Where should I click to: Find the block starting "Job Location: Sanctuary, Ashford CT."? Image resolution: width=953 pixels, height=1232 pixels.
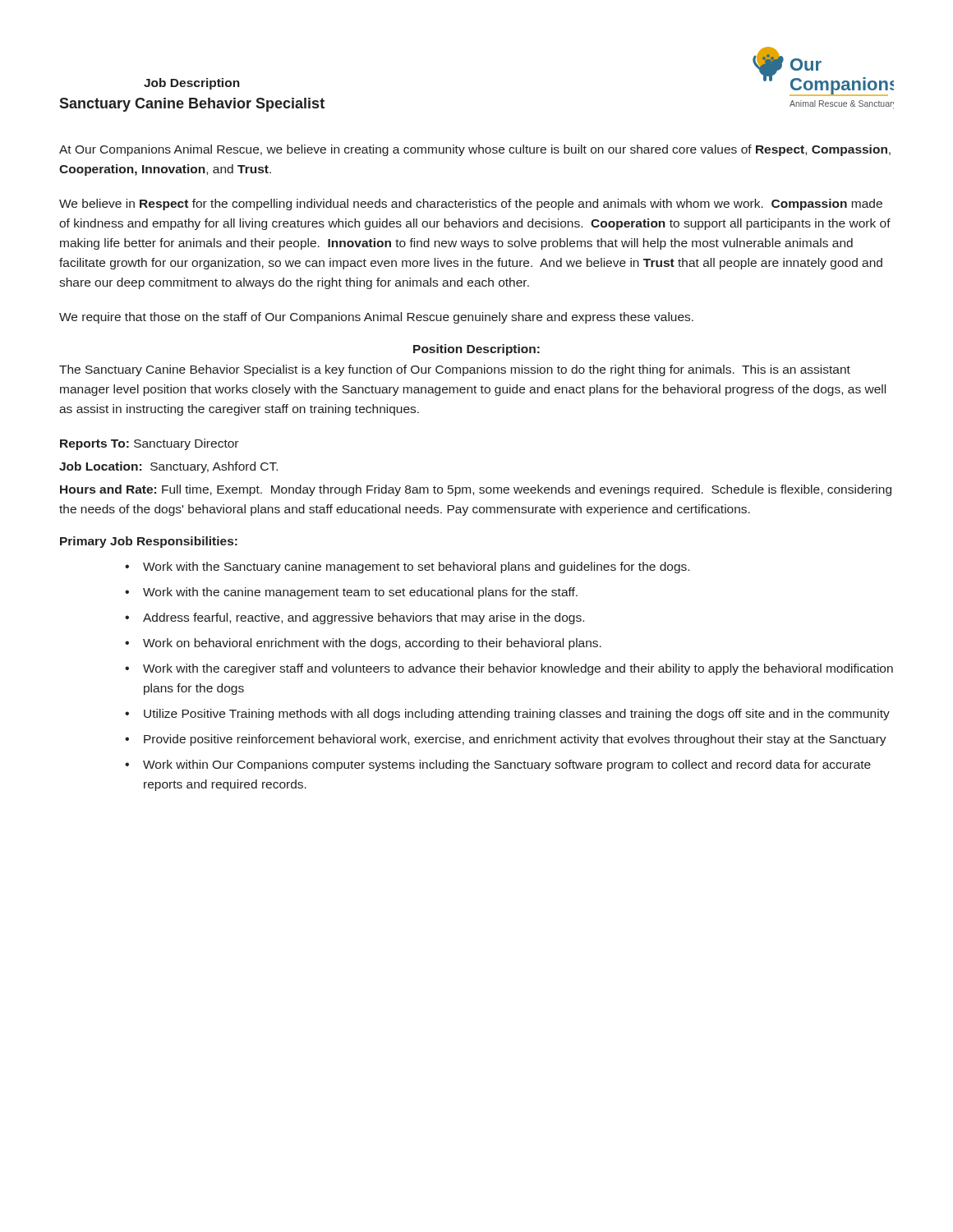[169, 466]
